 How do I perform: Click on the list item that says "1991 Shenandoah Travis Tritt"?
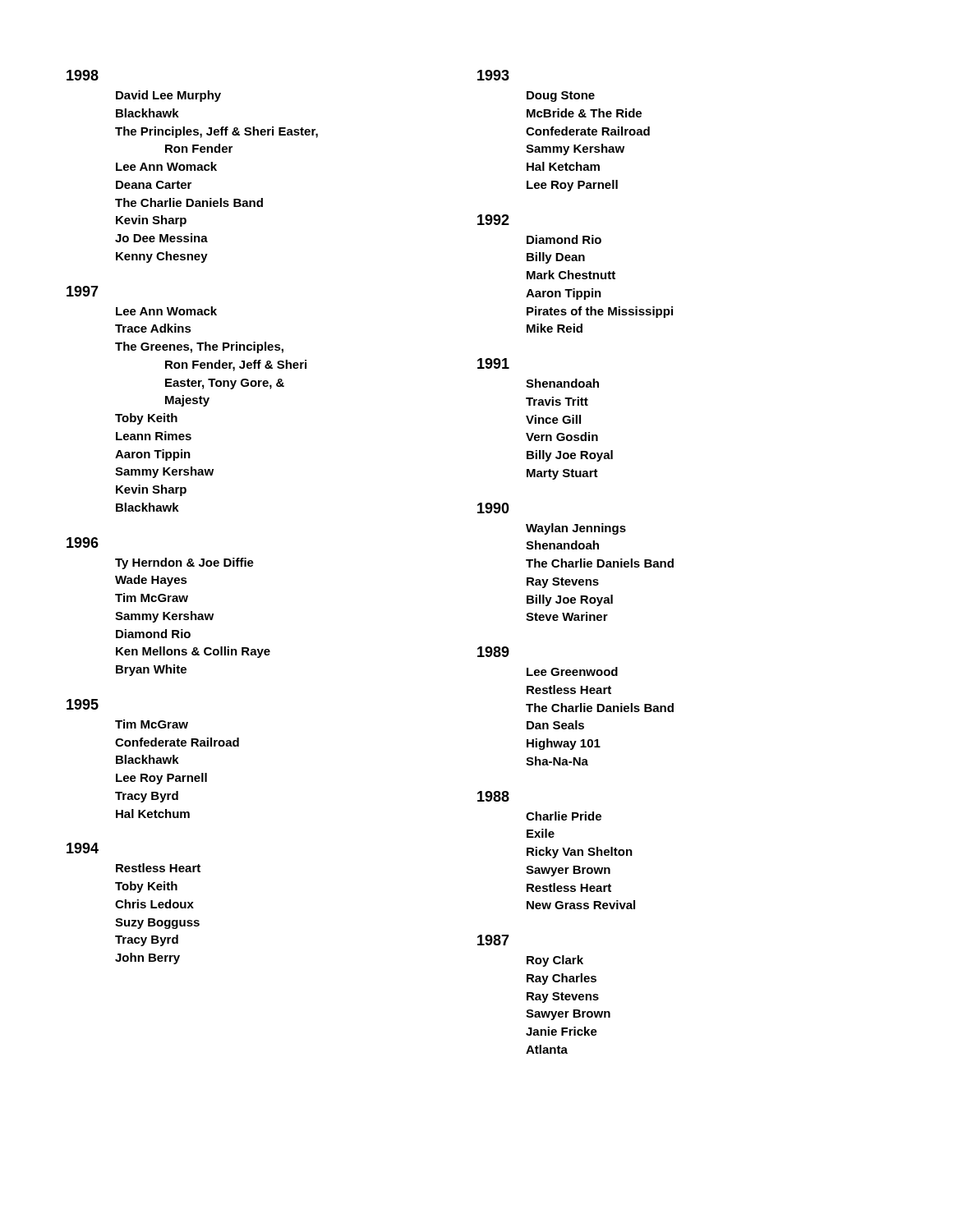coord(493,363)
